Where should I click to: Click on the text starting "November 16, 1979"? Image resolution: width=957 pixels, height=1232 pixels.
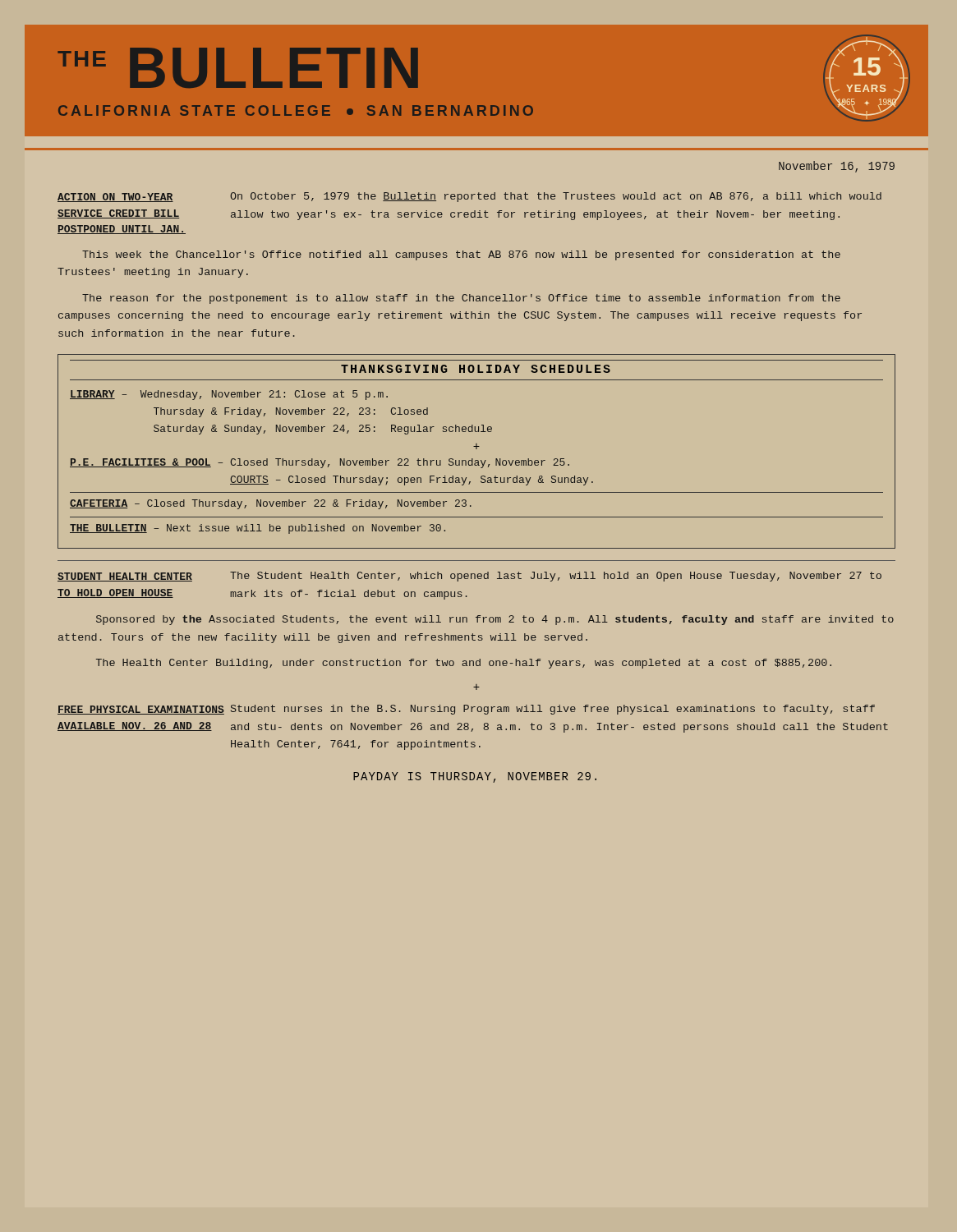(837, 167)
